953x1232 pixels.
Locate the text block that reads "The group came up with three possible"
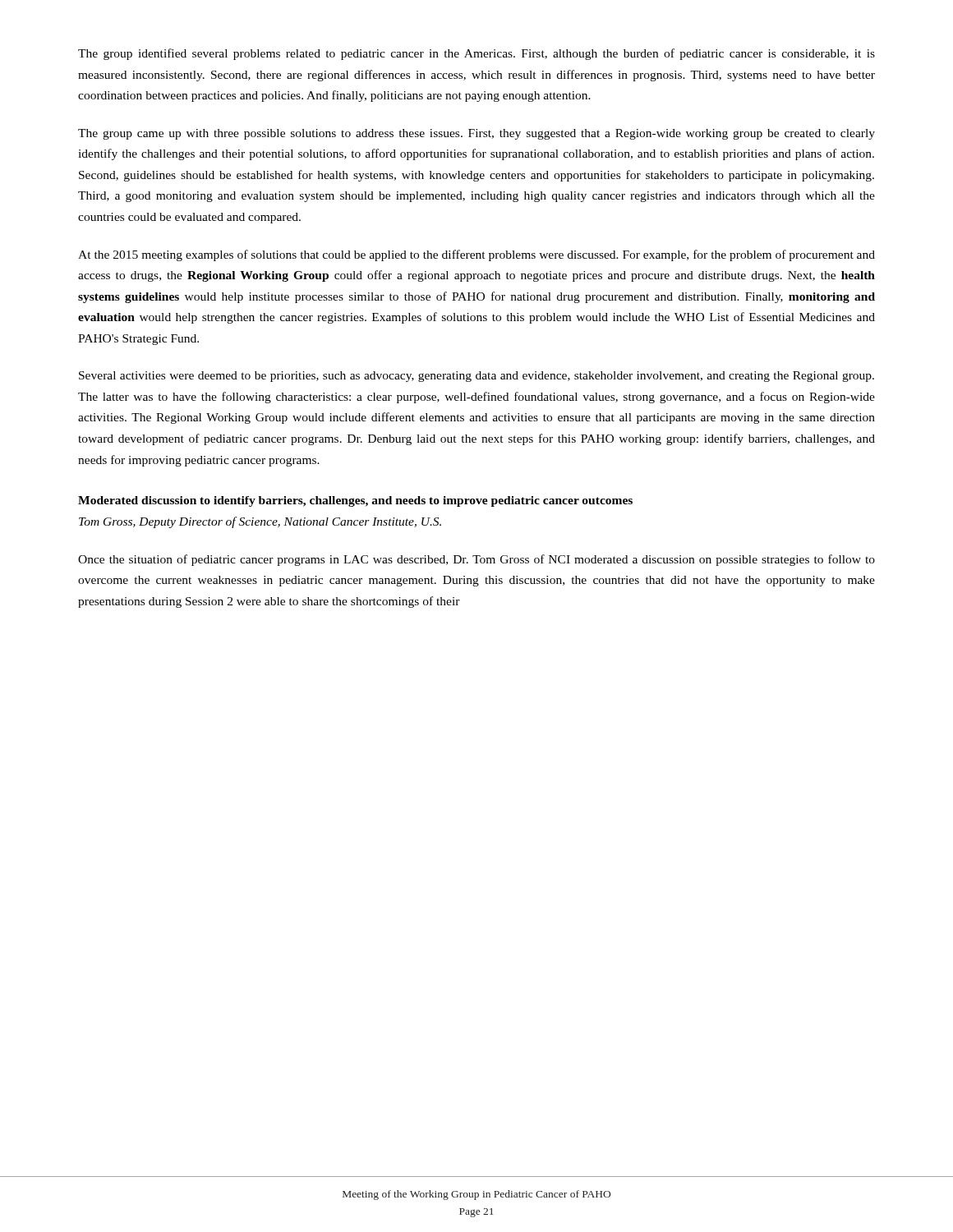point(476,174)
